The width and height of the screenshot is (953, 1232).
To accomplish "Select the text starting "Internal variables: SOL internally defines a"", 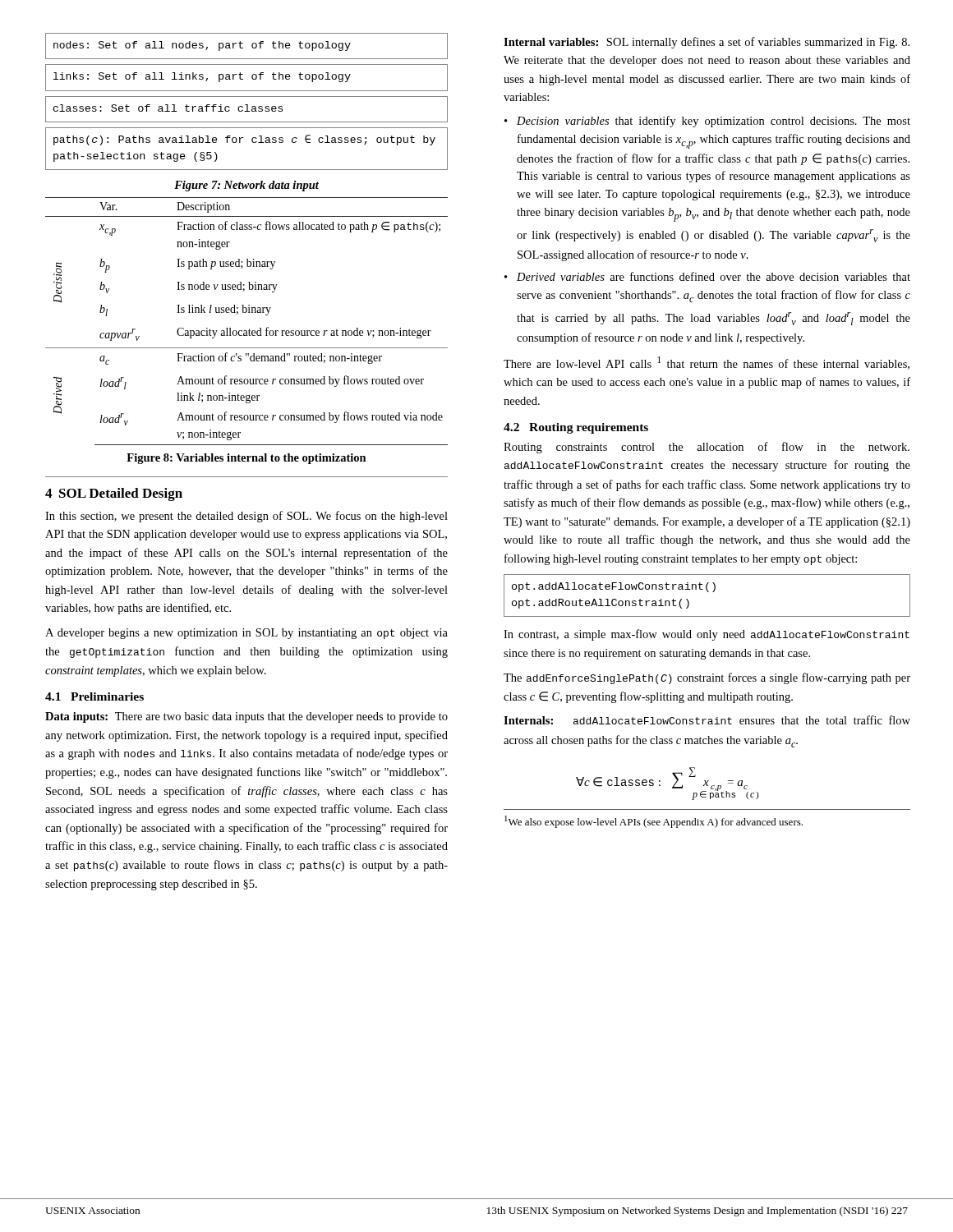I will (x=707, y=70).
